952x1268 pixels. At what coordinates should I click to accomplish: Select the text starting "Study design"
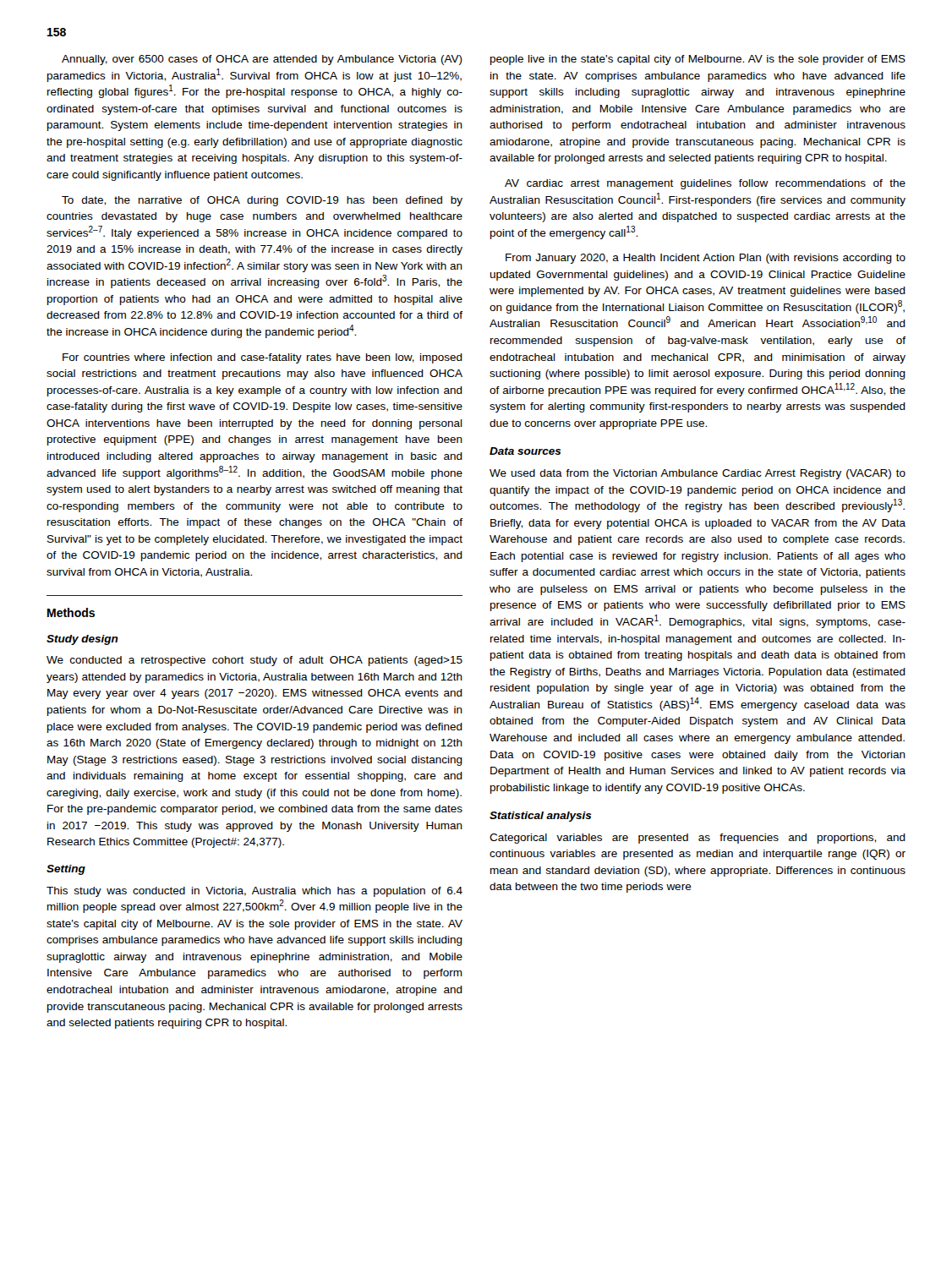click(x=82, y=638)
